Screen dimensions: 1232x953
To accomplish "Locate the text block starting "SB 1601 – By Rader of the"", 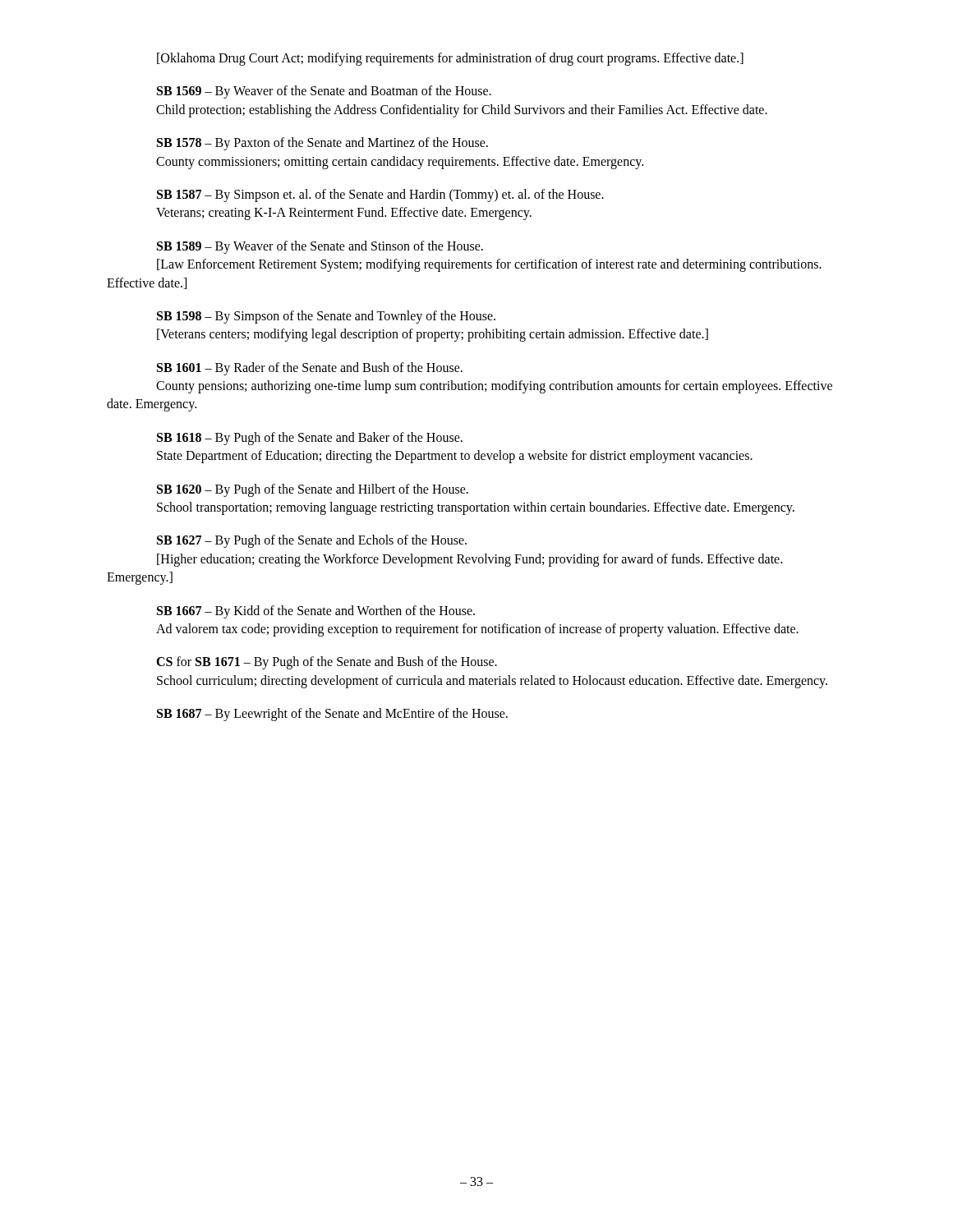I will [476, 386].
